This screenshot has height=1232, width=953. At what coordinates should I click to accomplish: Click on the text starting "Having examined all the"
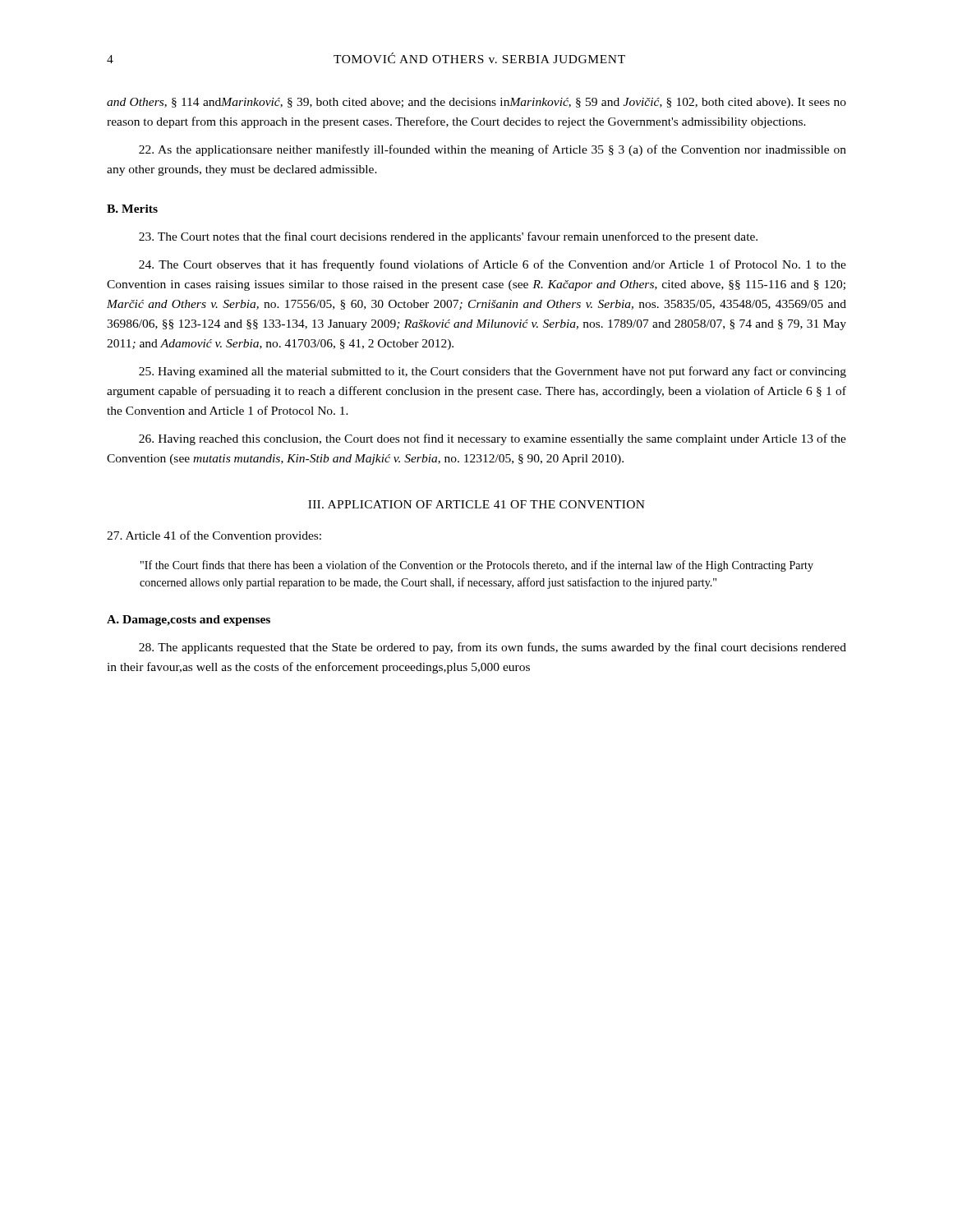476,391
